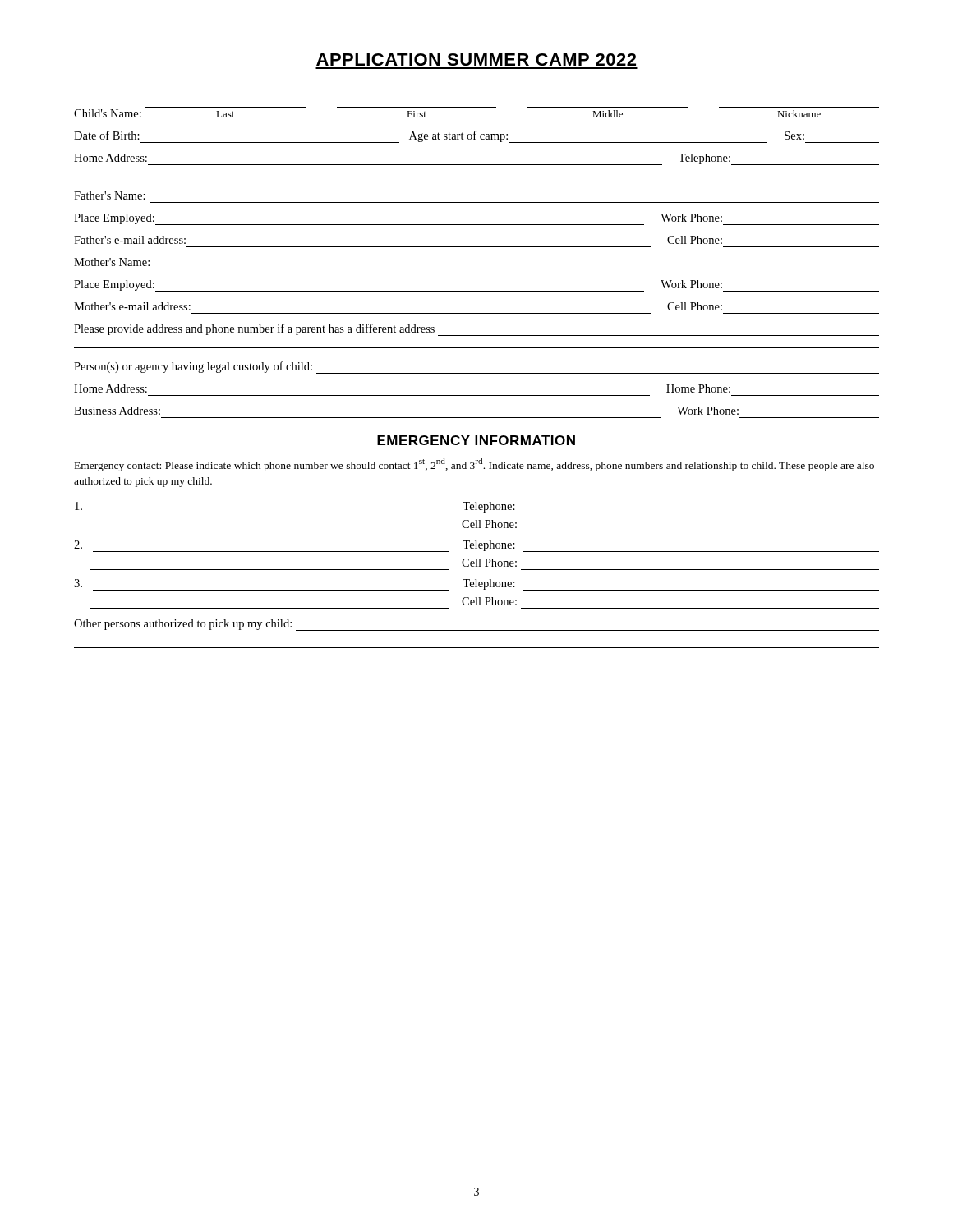The width and height of the screenshot is (953, 1232).
Task: Point to "Home Address: Home Phone:"
Action: pos(476,389)
